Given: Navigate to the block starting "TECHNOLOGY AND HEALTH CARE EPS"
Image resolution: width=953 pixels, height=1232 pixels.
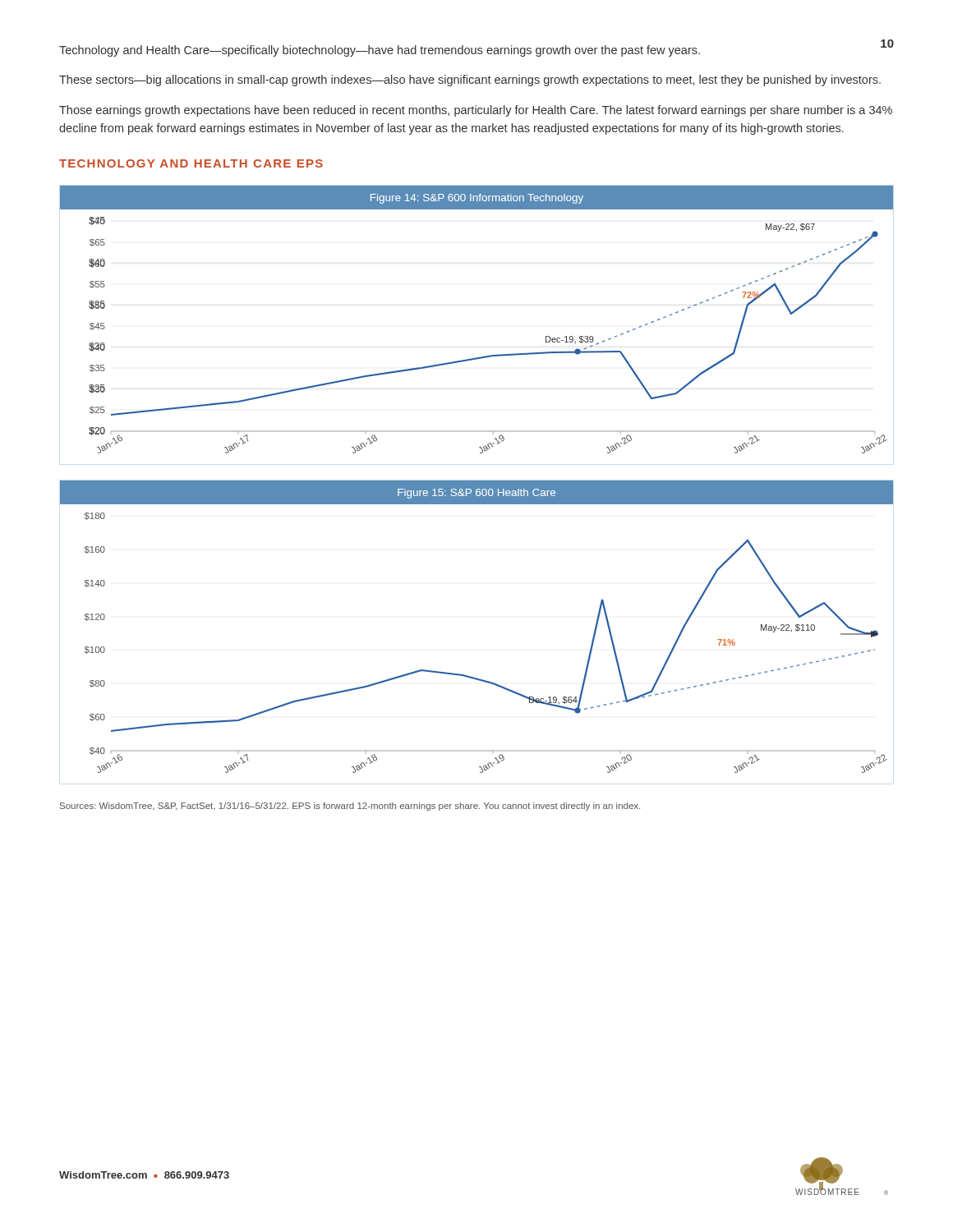Looking at the screenshot, I should 192,163.
